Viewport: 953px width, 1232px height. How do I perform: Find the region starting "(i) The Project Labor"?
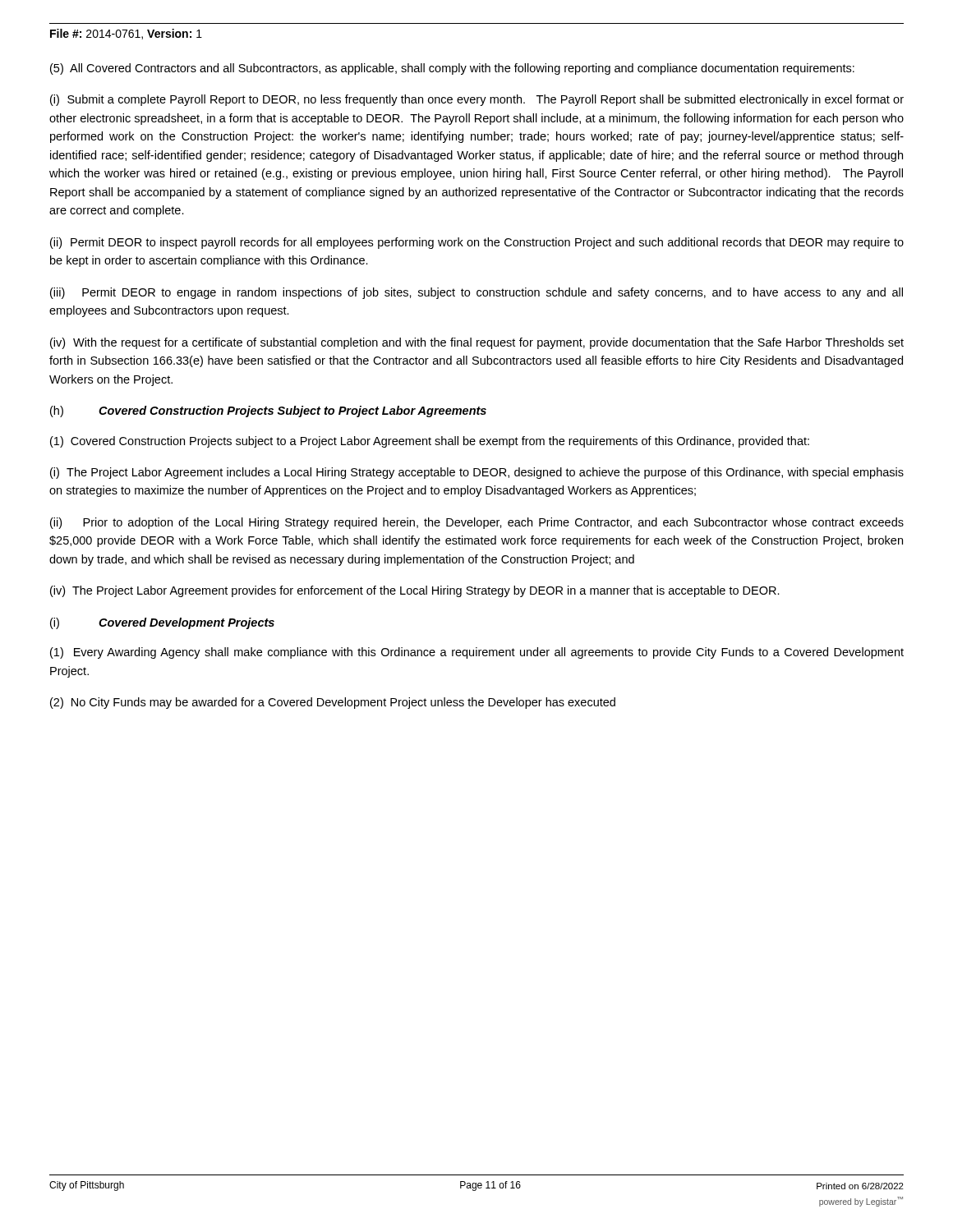[x=476, y=481]
